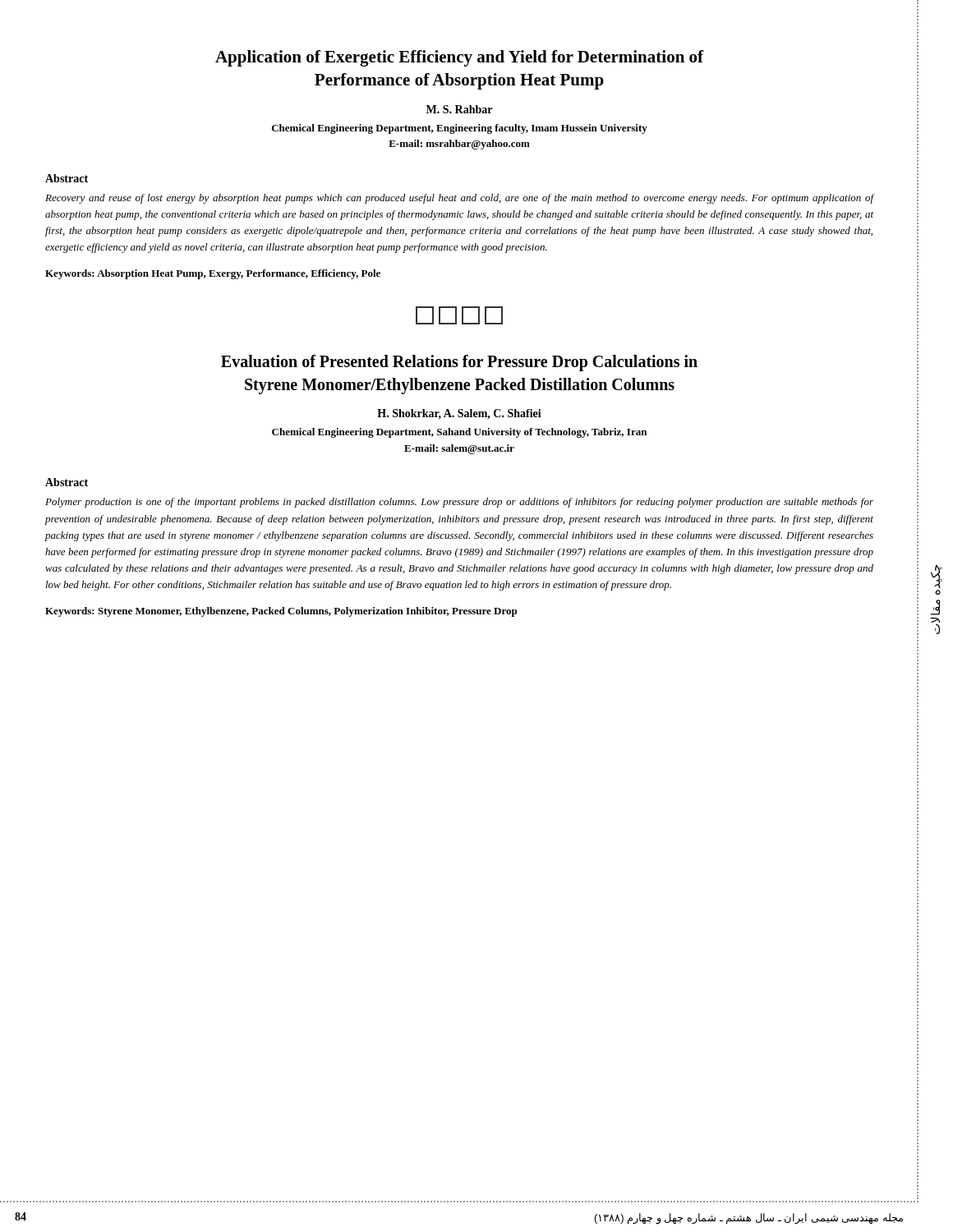This screenshot has width=953, height=1232.
Task: Find the block starting "Application of Exergetic Efficiency and Yield"
Action: (459, 68)
